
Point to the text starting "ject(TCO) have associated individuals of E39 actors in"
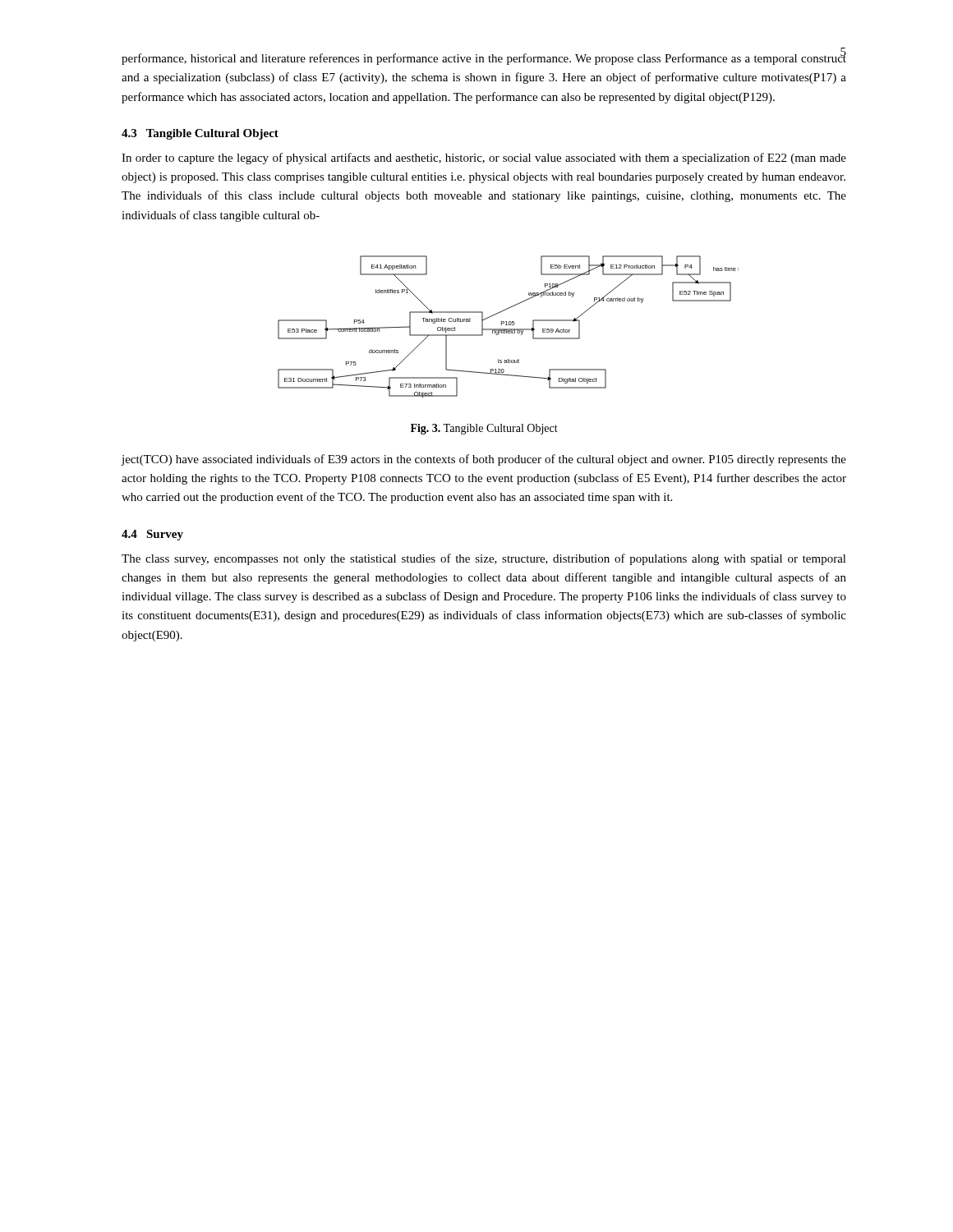484,478
